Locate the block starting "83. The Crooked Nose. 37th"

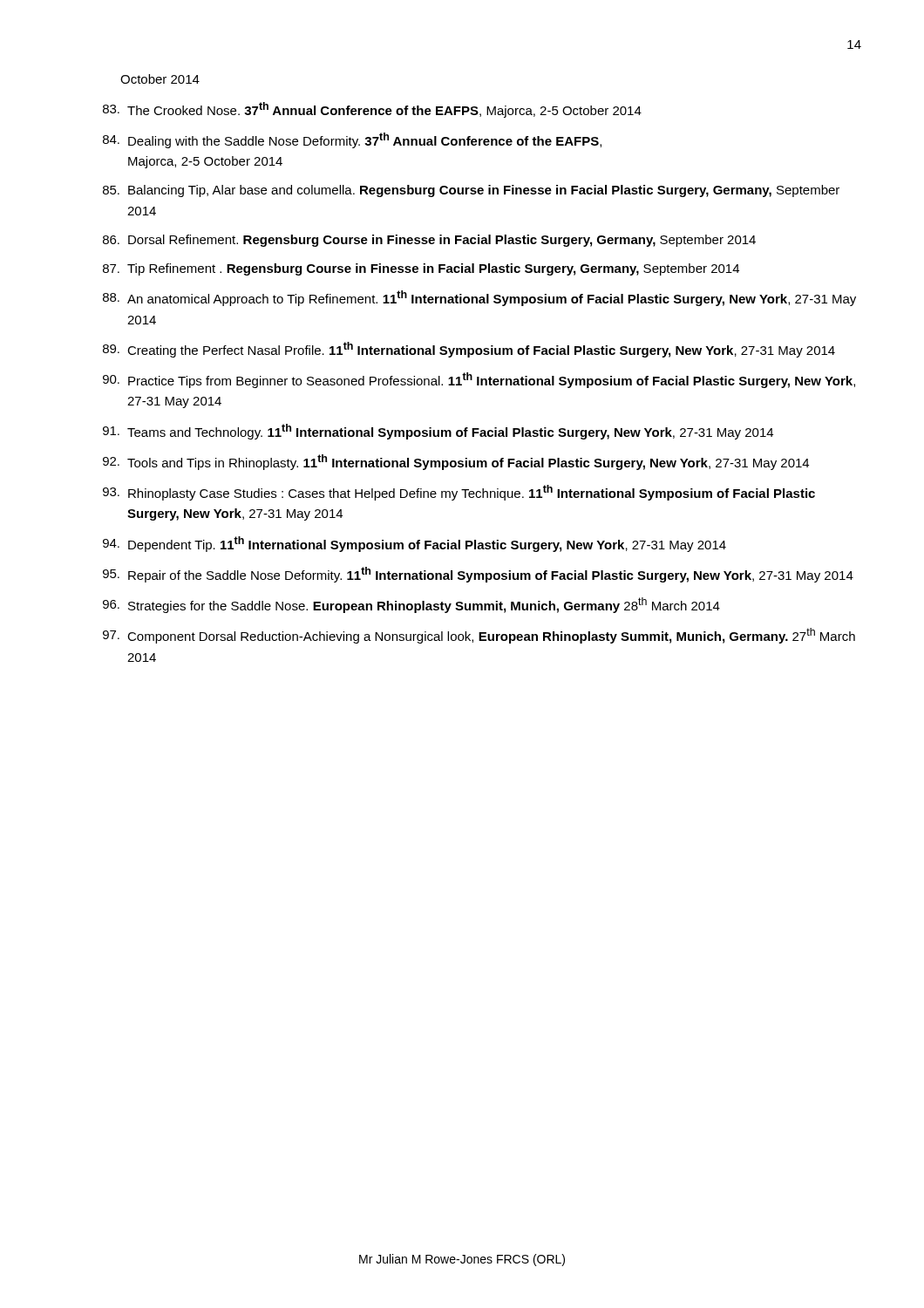pyautogui.click(x=474, y=109)
